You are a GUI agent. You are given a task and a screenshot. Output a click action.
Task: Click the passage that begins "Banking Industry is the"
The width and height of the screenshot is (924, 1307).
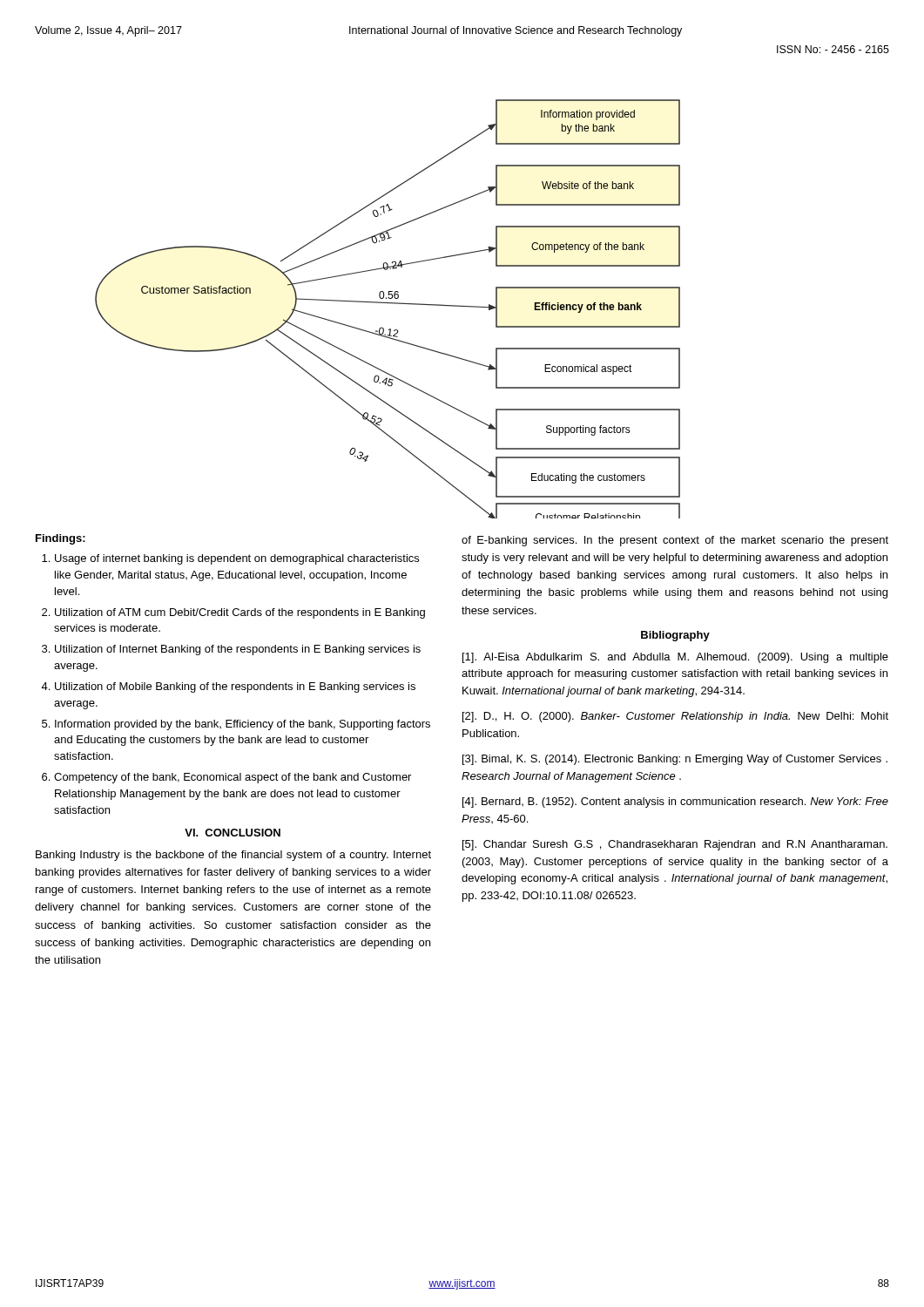[x=233, y=907]
